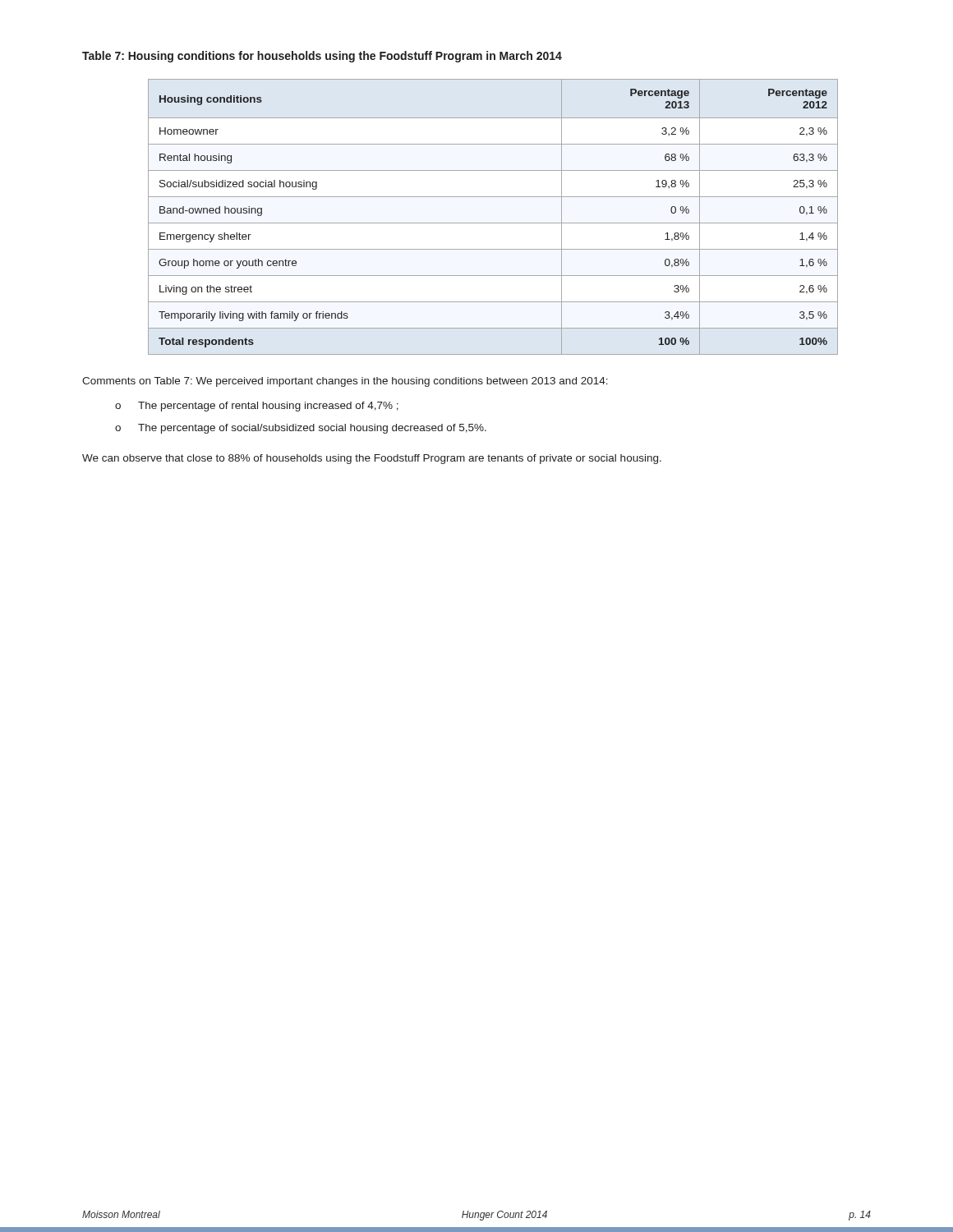
Task: Click the passage that begins "o The percentage of social/subsidized social housing decreased"
Action: (x=301, y=428)
